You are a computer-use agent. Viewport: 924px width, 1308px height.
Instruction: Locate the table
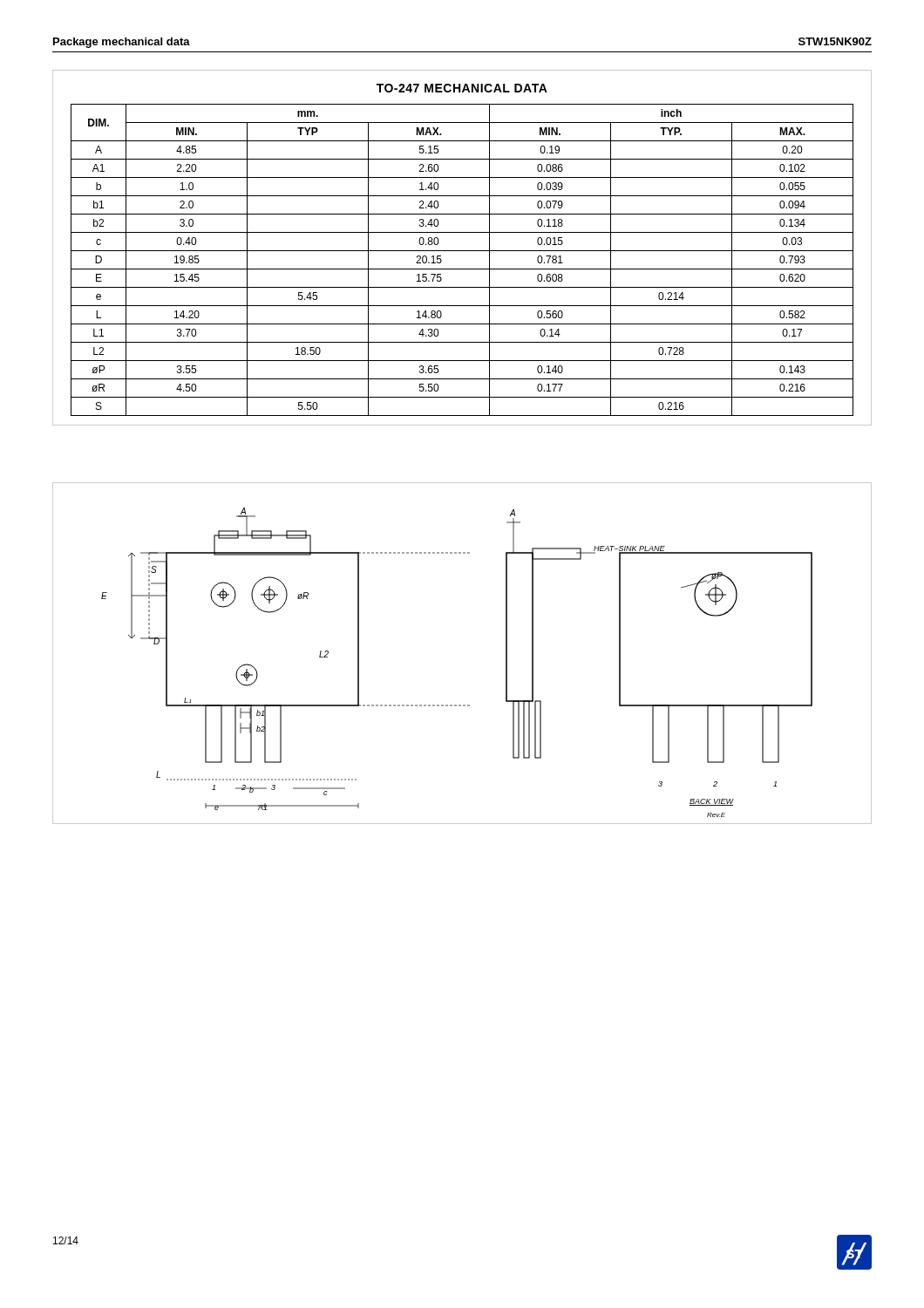click(462, 264)
